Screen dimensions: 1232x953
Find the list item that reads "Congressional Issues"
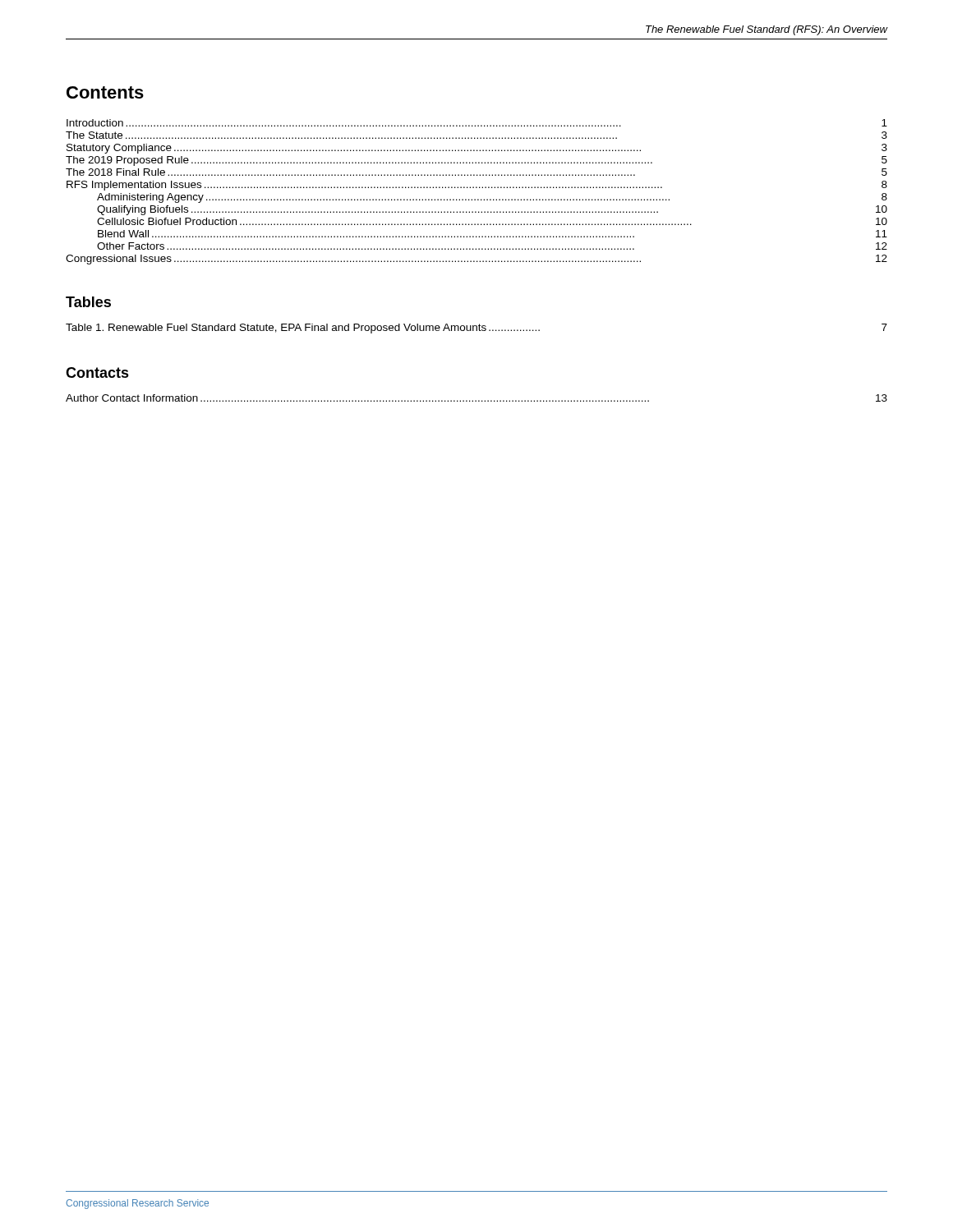[x=476, y=258]
